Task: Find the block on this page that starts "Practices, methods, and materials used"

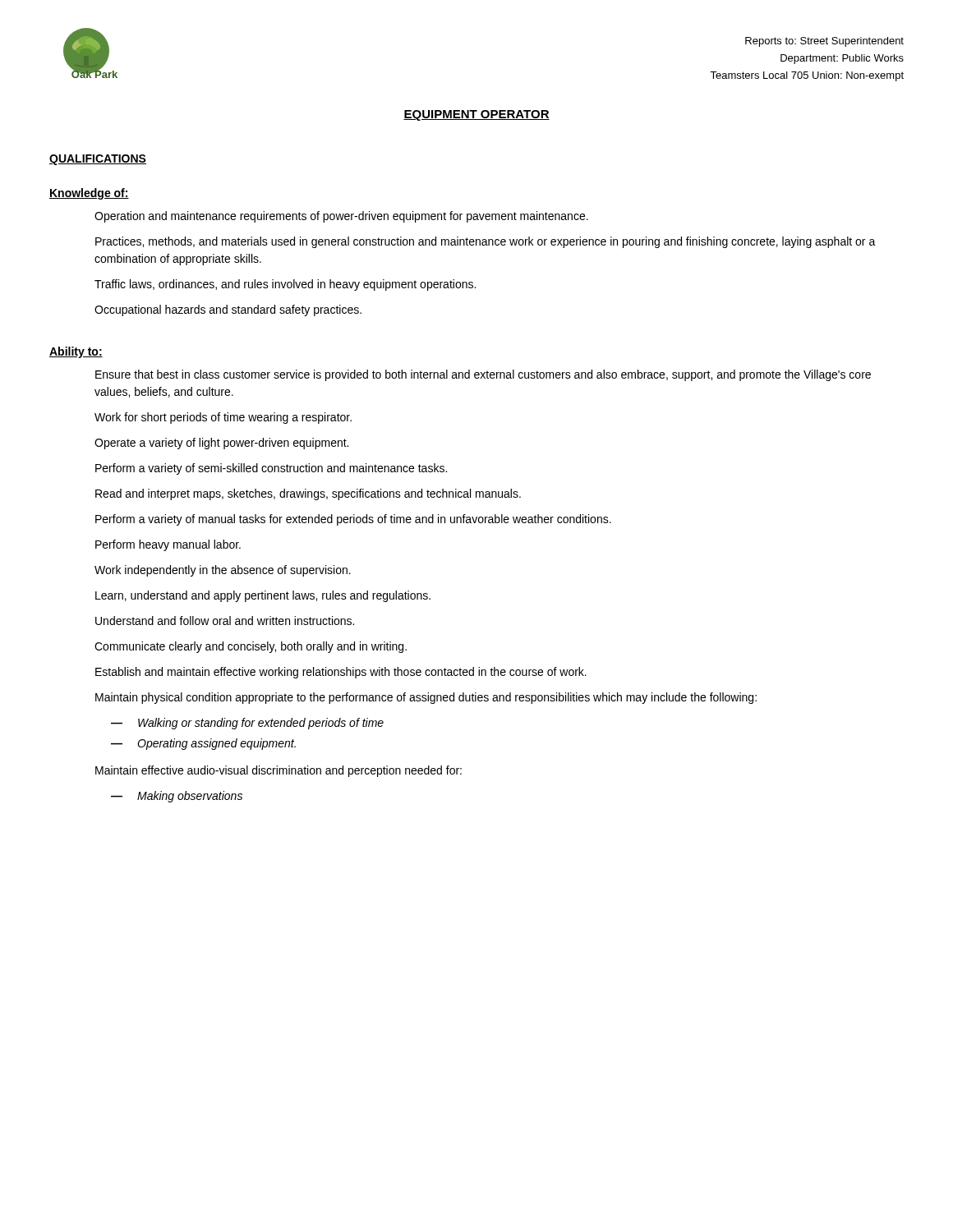Action: [485, 250]
